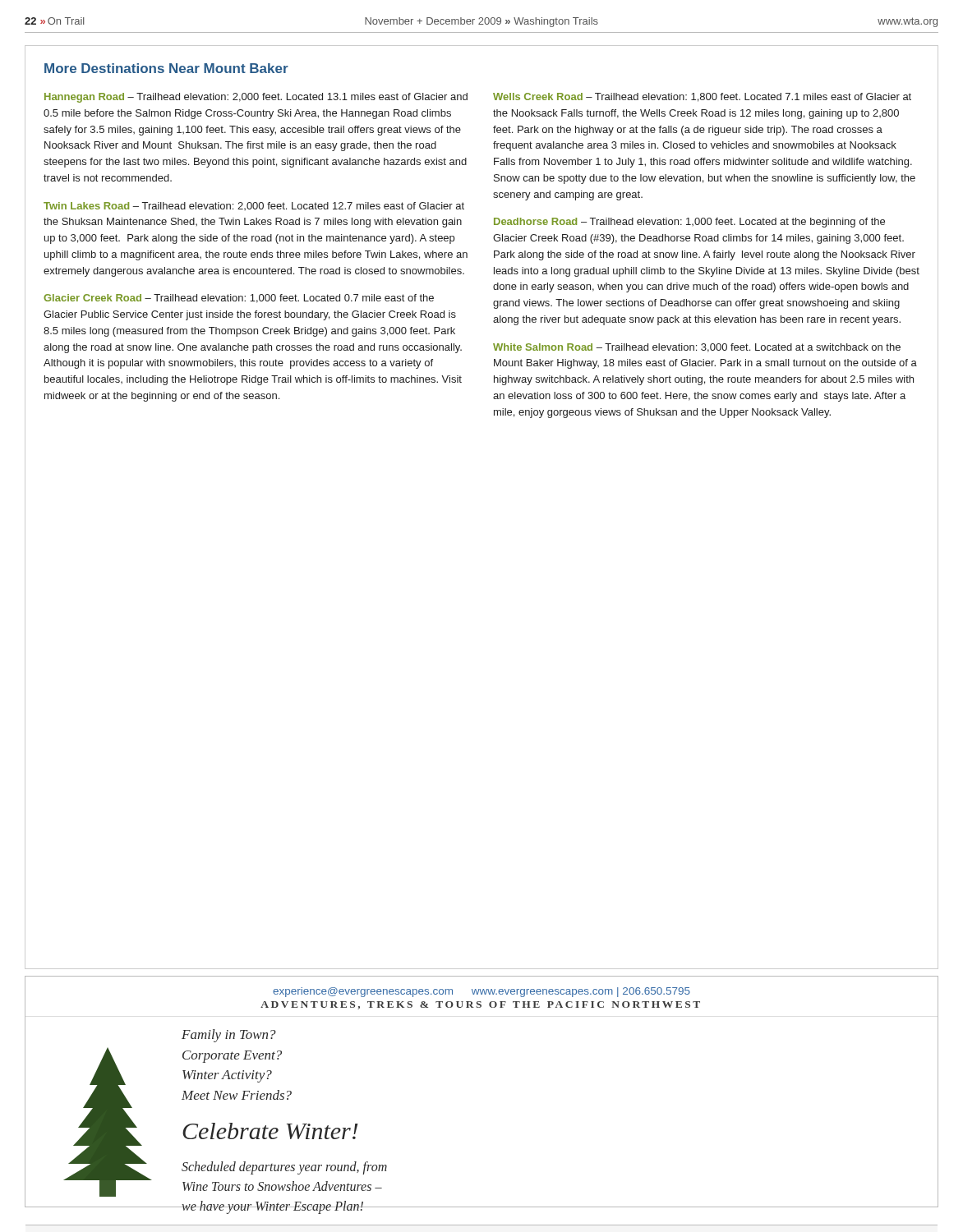Point to the text starting "Adventures, Treks &"
The image size is (963, 1232).
coord(482,1004)
